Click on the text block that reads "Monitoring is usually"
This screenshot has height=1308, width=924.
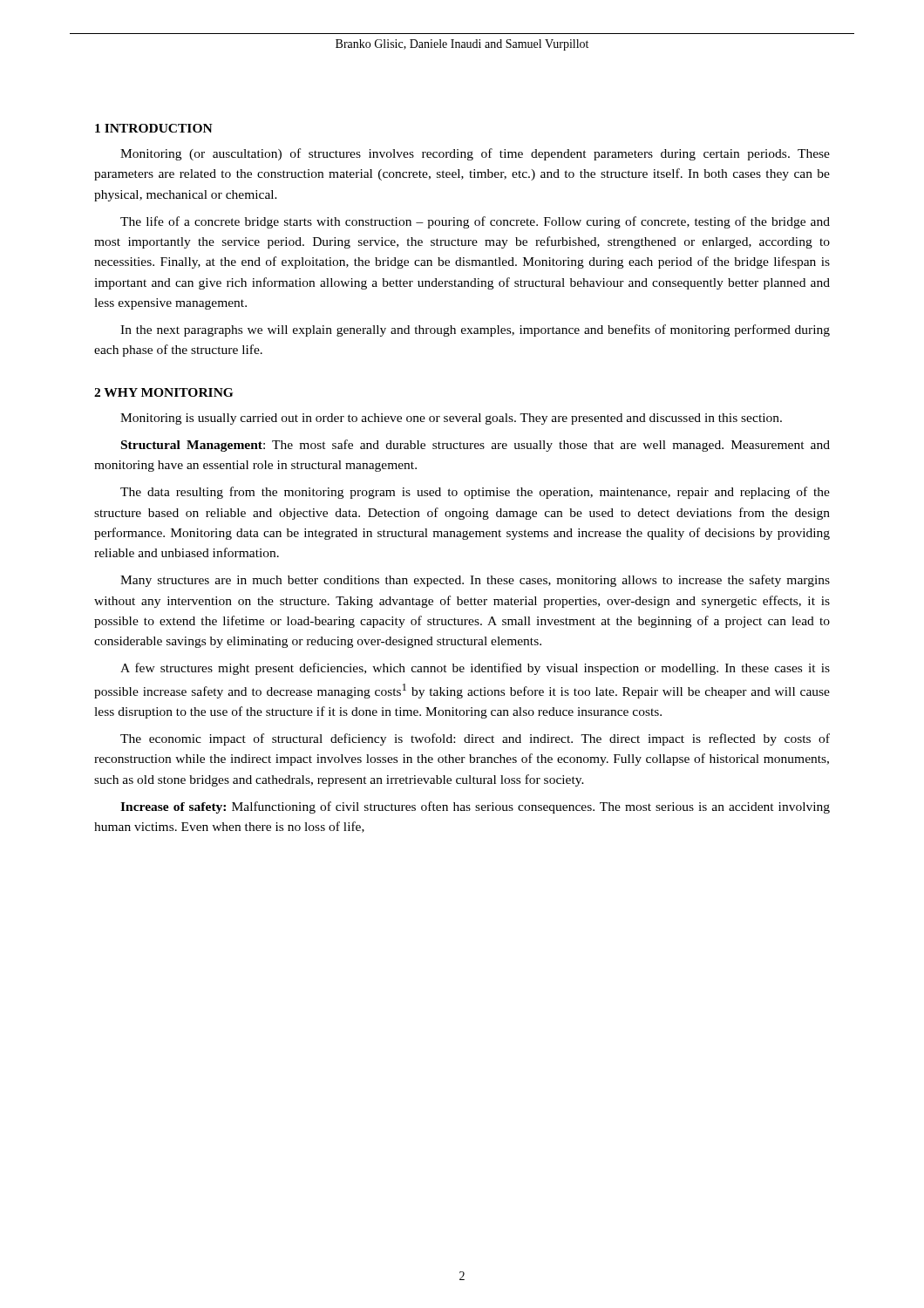(452, 417)
